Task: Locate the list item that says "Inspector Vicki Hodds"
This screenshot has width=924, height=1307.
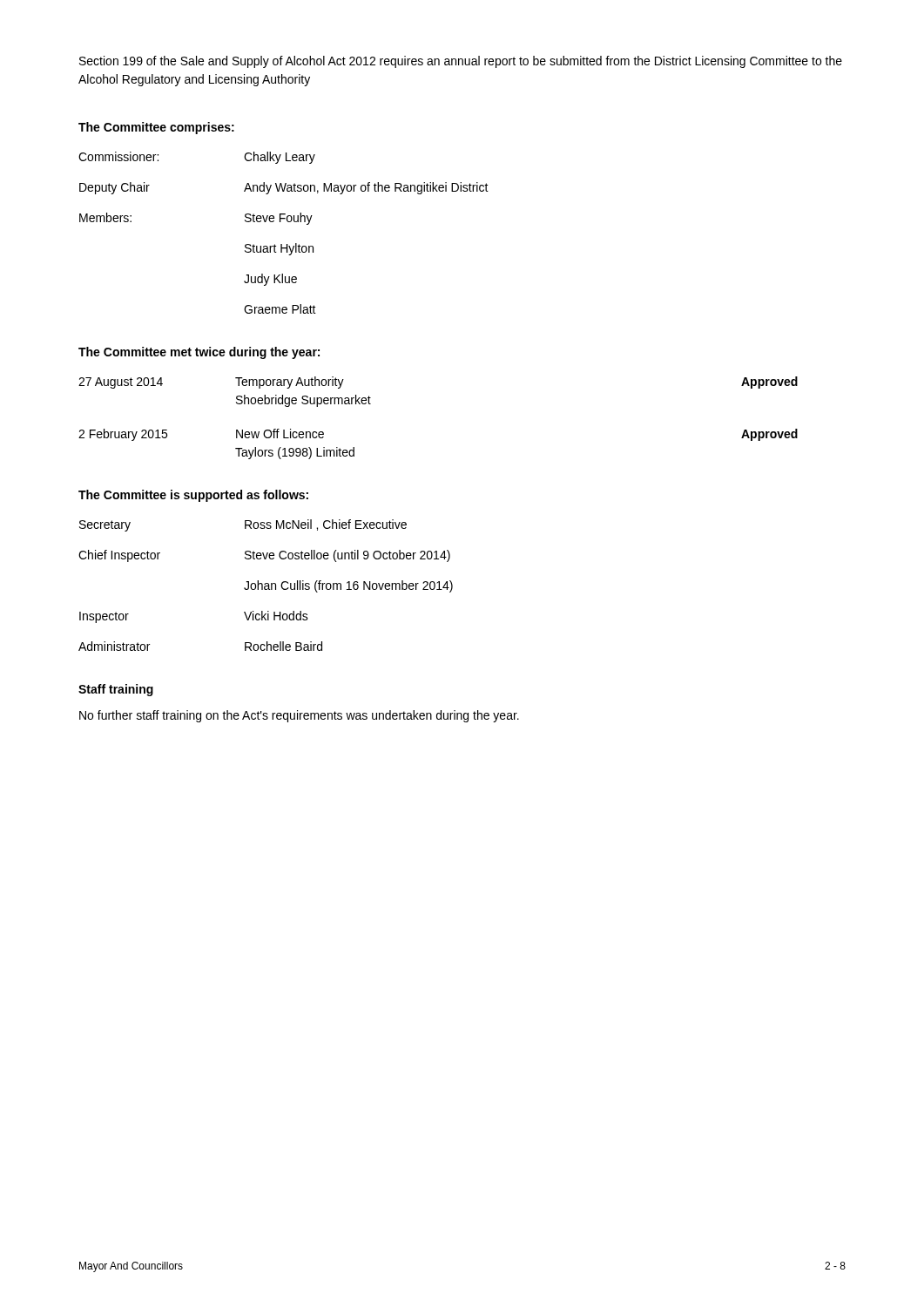Action: point(105,616)
